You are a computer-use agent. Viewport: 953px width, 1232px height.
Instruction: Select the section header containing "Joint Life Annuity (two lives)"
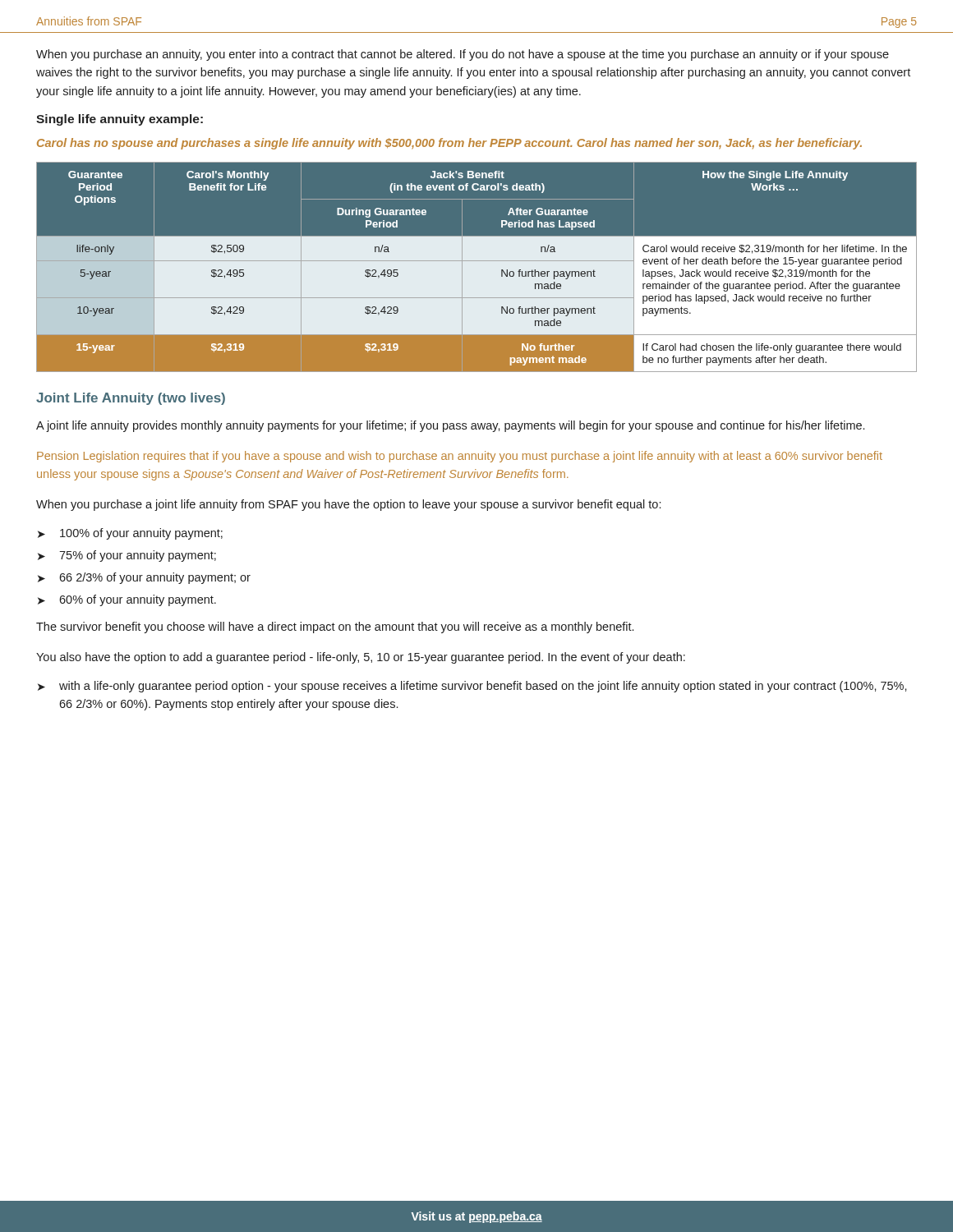click(x=131, y=398)
